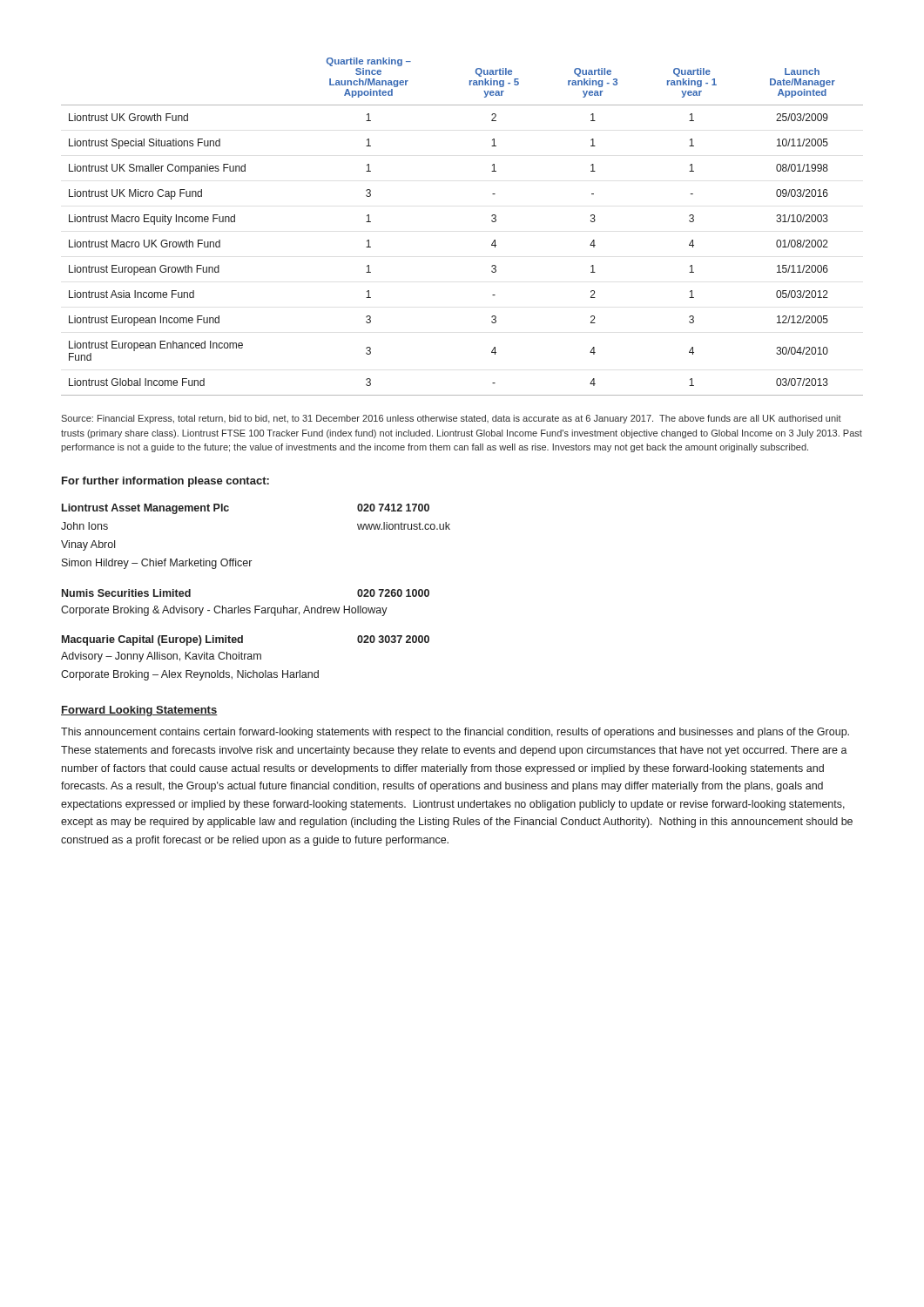Click the passage that begins "Liontrust Asset Management Plc John Ions"

tap(151, 508)
